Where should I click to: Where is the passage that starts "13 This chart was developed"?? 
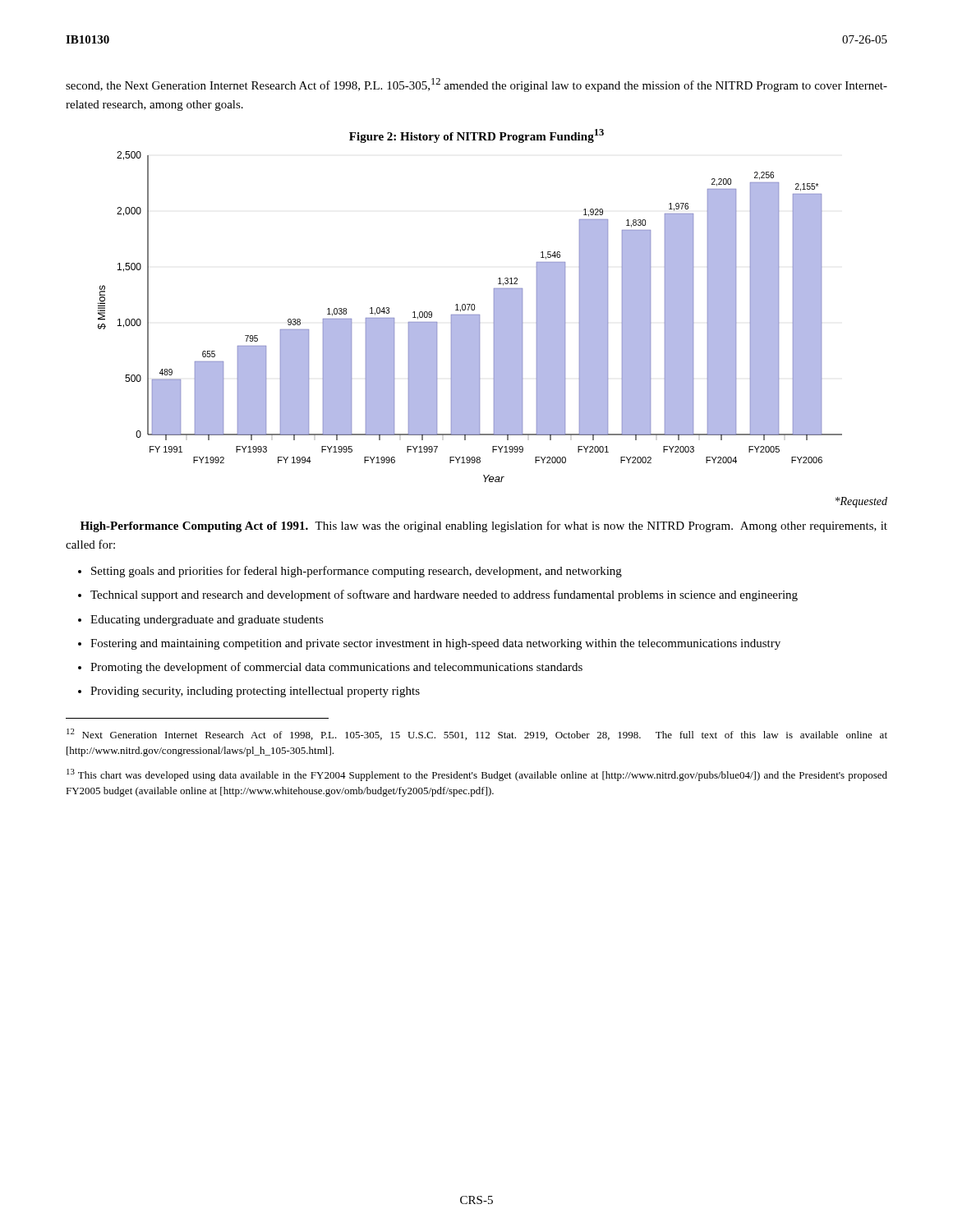[476, 781]
